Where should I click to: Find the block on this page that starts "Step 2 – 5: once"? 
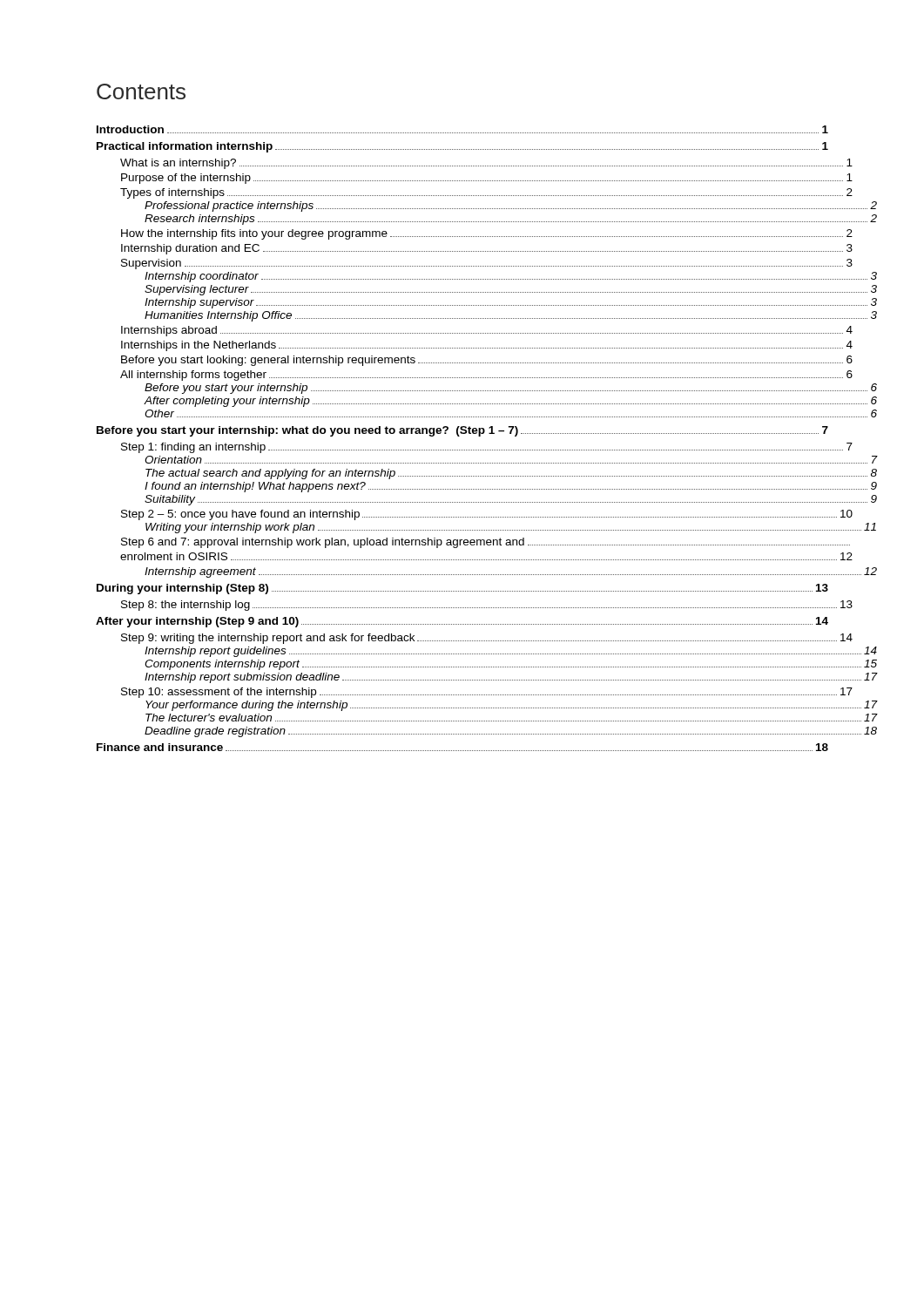[x=486, y=514]
